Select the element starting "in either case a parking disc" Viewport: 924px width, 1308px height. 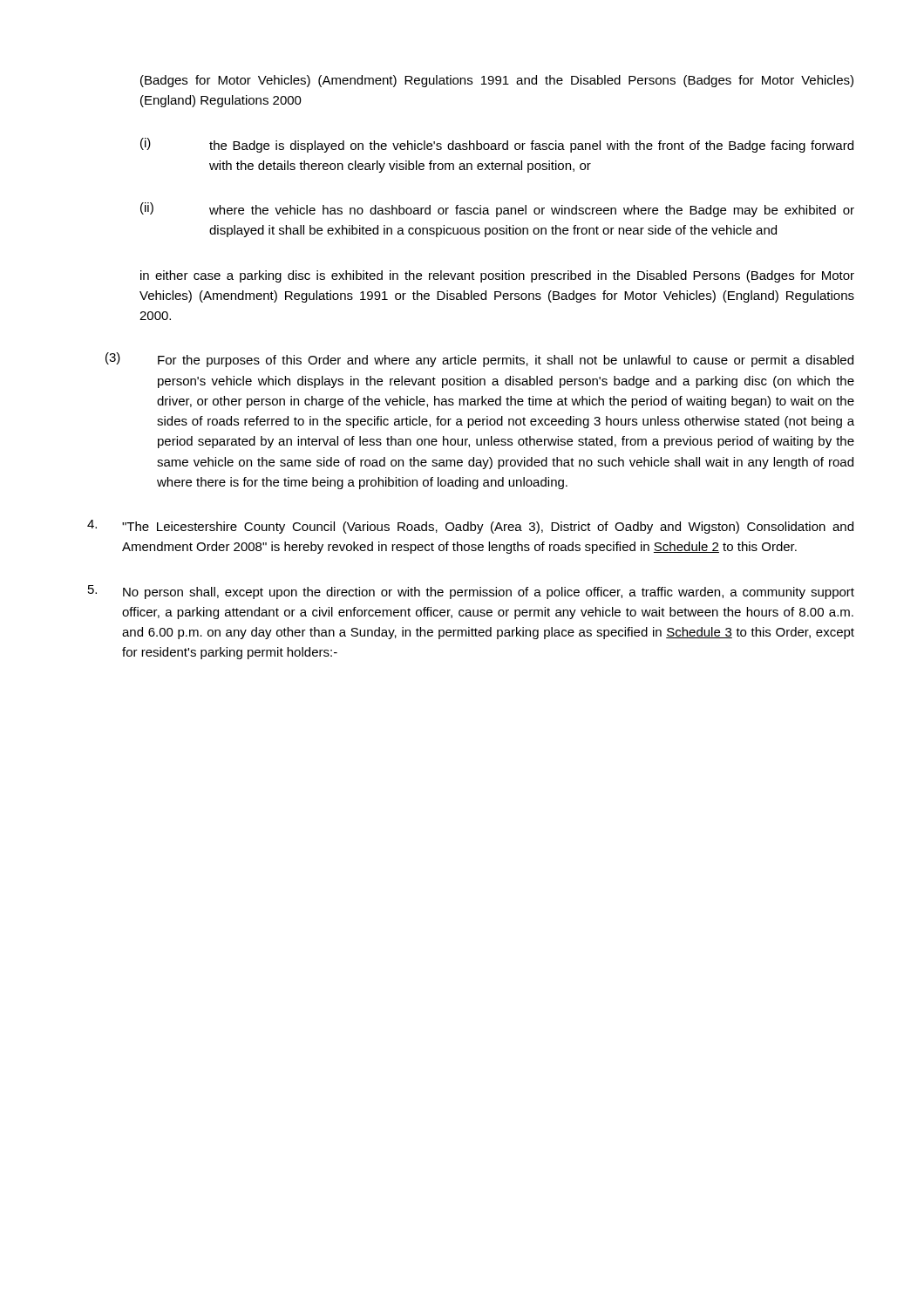[497, 295]
